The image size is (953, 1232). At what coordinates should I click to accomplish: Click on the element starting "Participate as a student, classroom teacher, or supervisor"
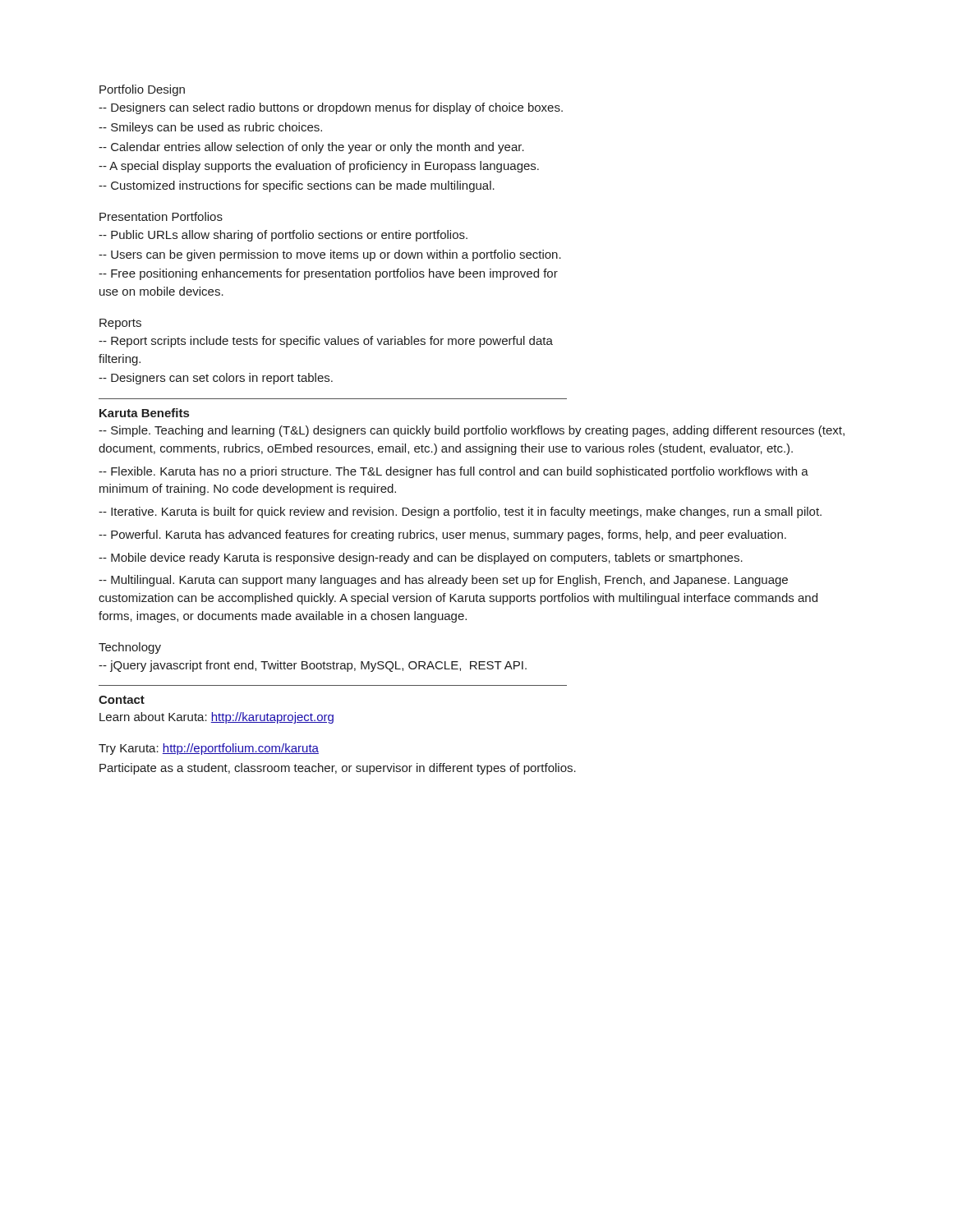[338, 767]
